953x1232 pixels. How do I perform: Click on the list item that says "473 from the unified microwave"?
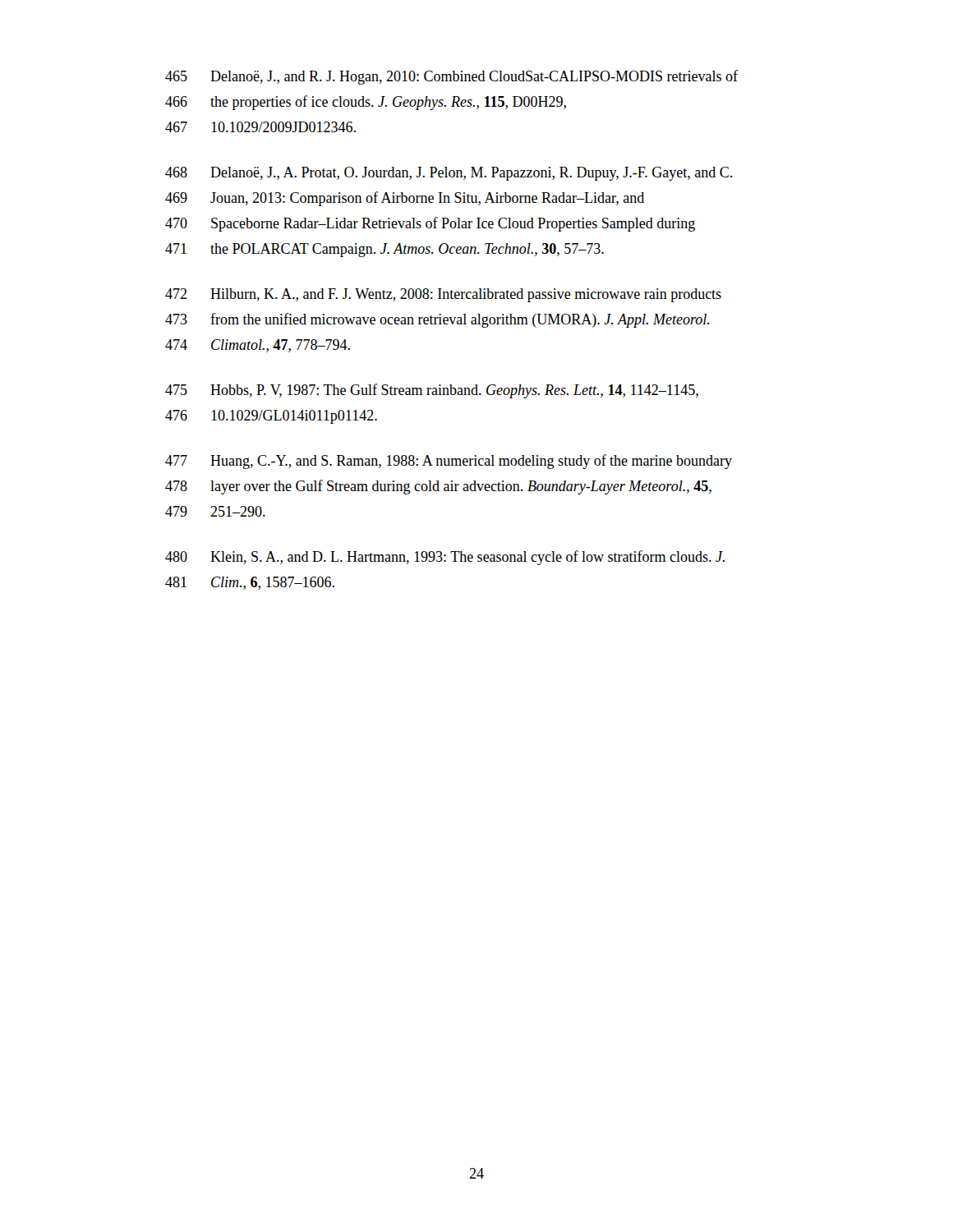[476, 320]
